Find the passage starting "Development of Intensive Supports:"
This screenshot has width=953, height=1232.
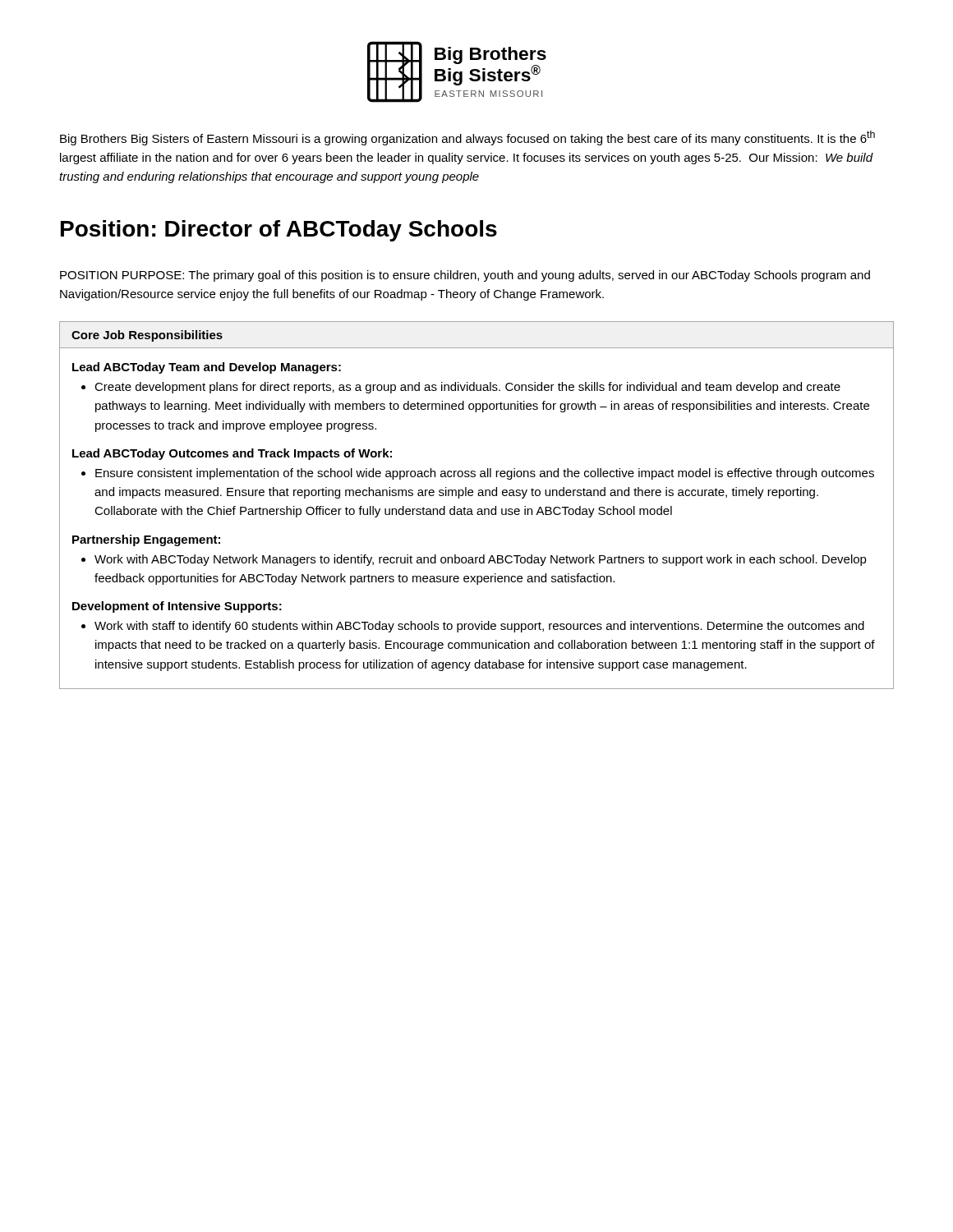click(x=177, y=606)
